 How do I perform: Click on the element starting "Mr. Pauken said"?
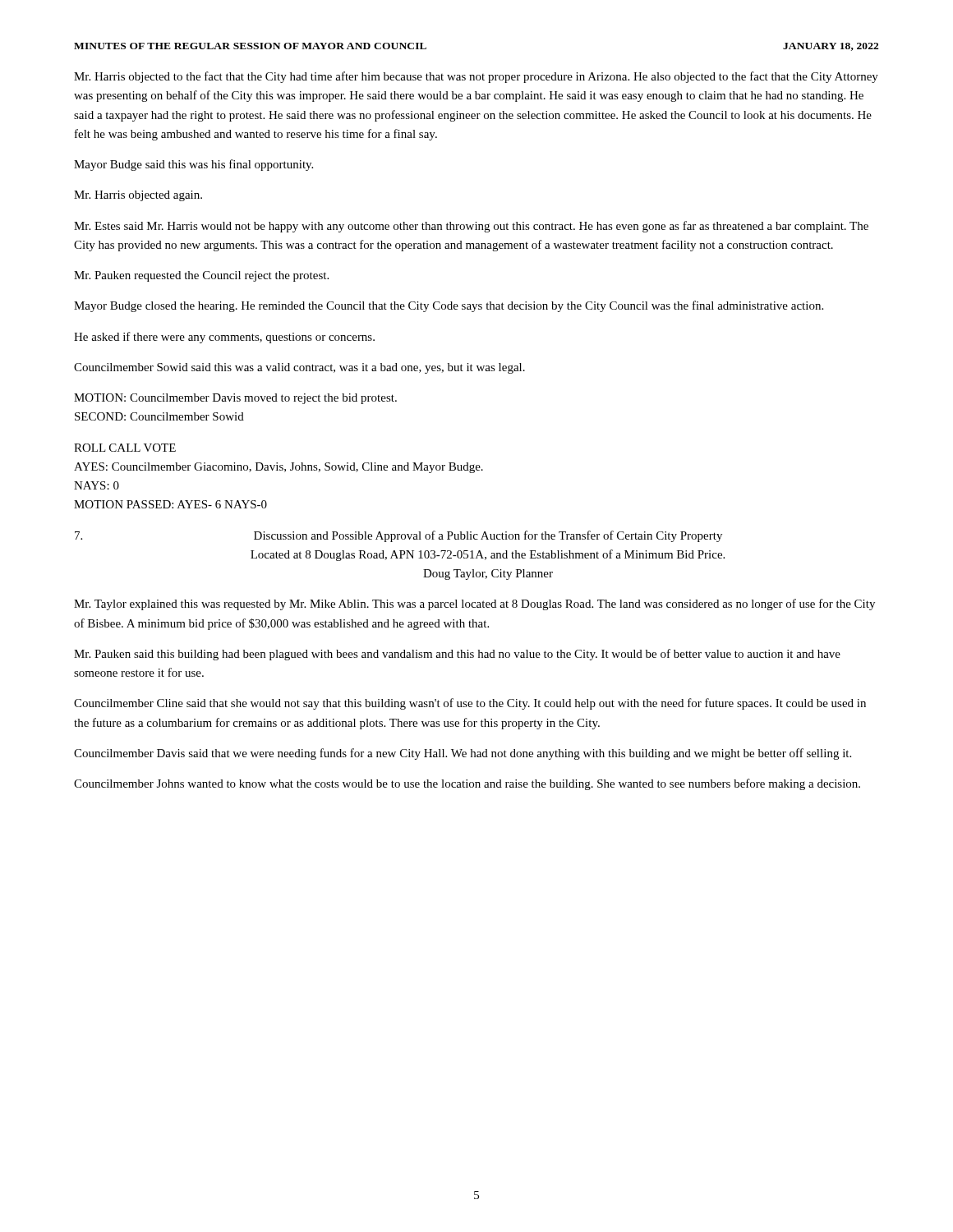coord(457,663)
